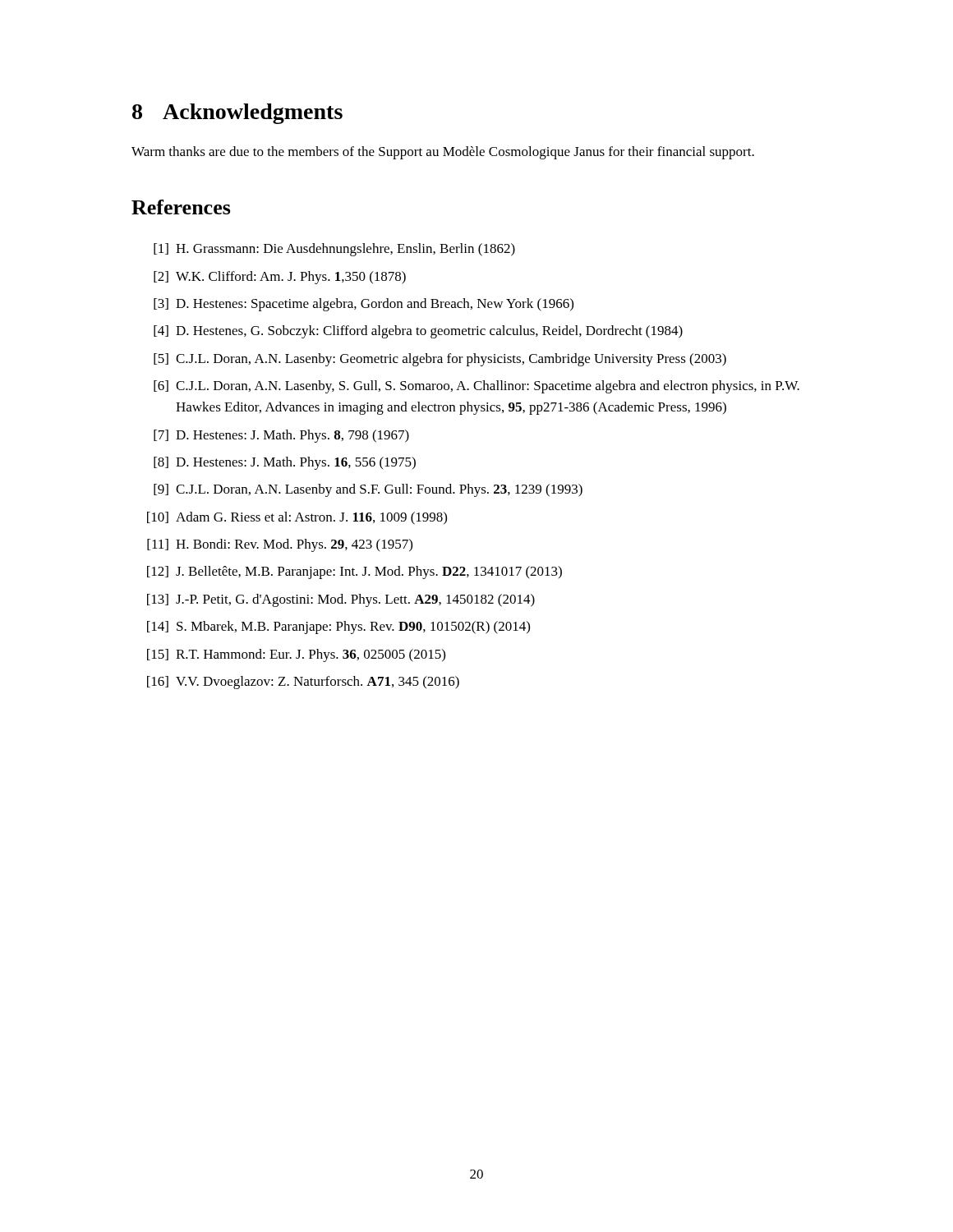Point to the region starting "[15] R.T. Hammond: Eur. J. Phys."
Image resolution: width=953 pixels, height=1232 pixels.
click(296, 655)
